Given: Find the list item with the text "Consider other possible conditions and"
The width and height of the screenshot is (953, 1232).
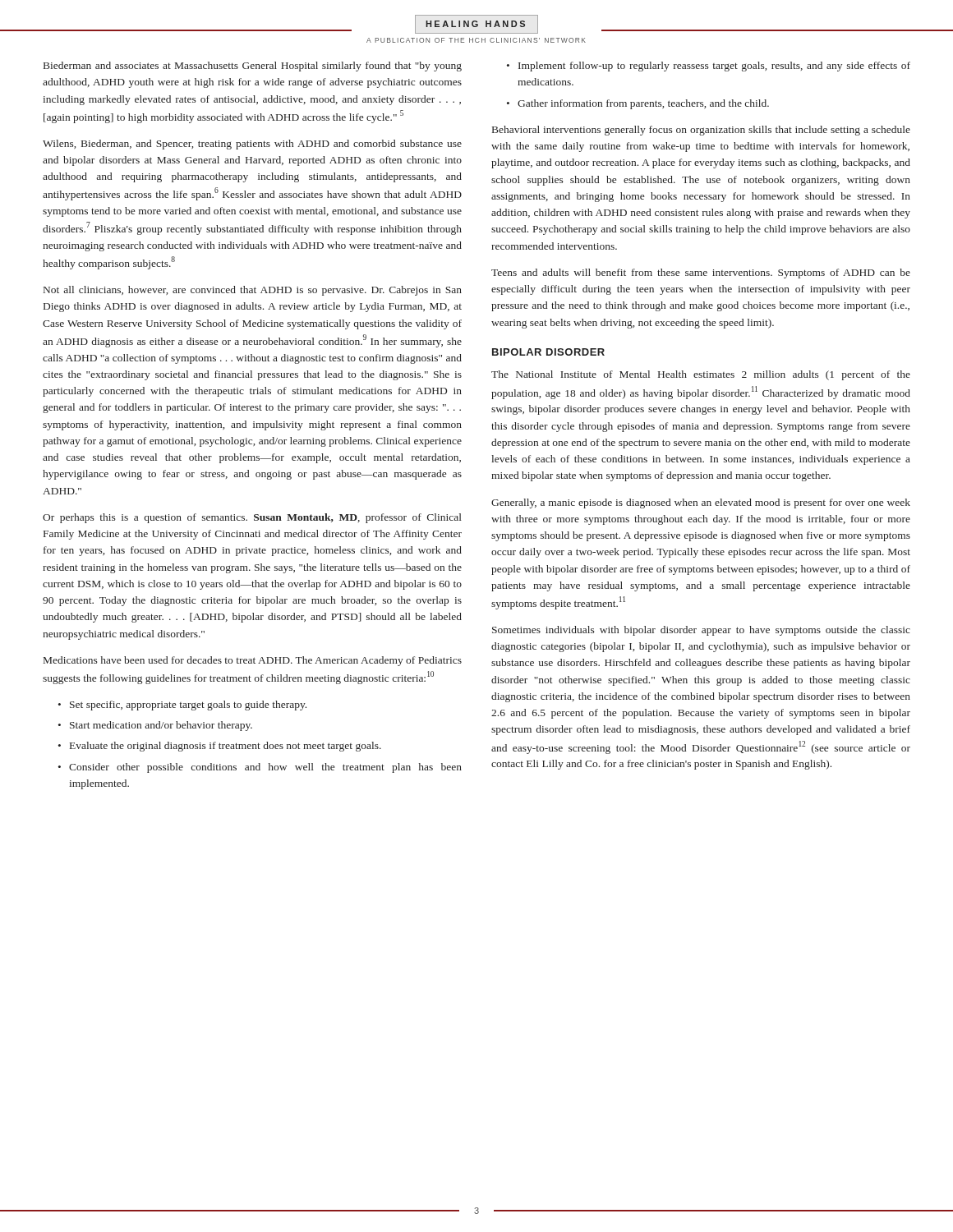Looking at the screenshot, I should (x=265, y=775).
